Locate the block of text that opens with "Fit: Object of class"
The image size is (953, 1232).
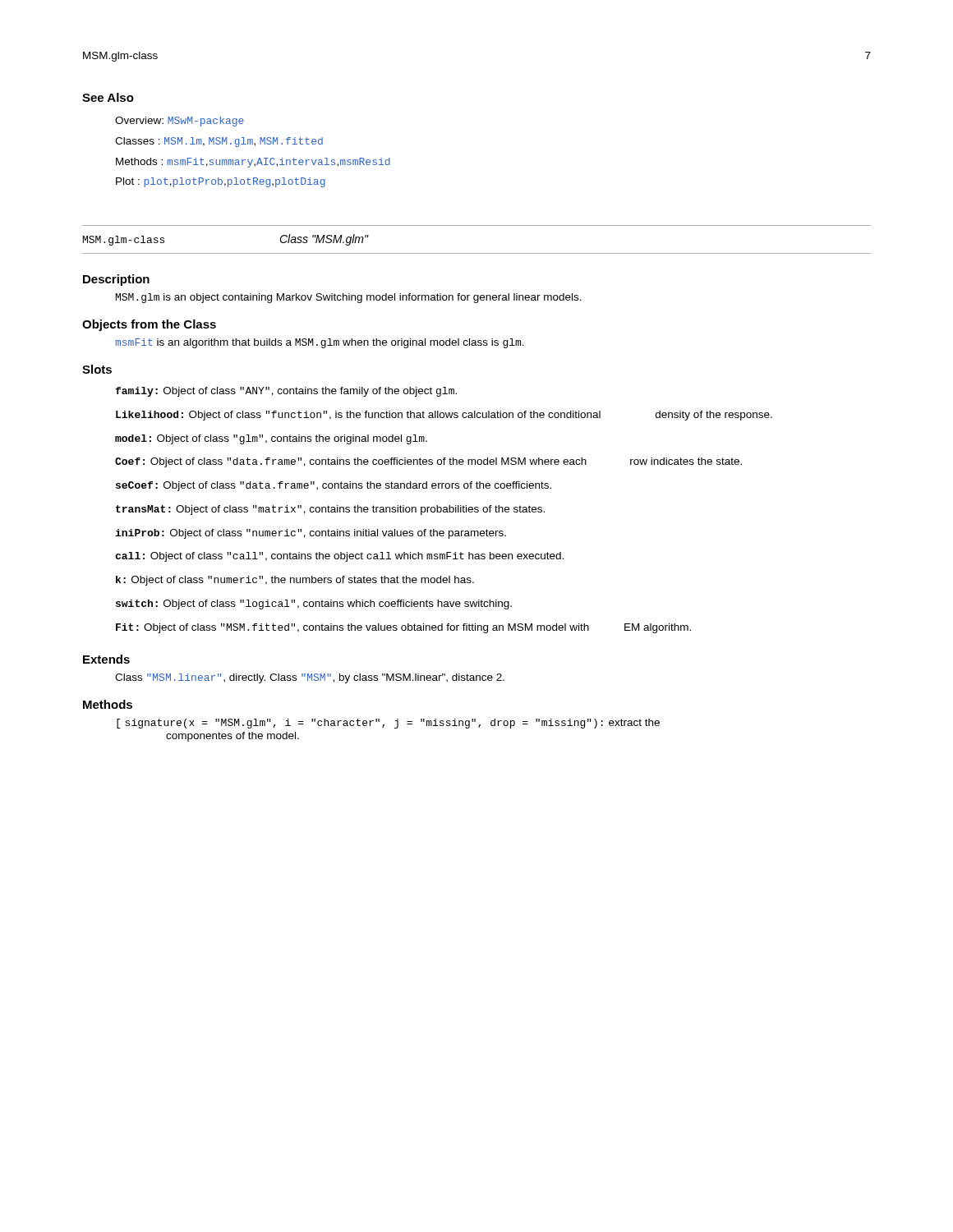point(404,627)
